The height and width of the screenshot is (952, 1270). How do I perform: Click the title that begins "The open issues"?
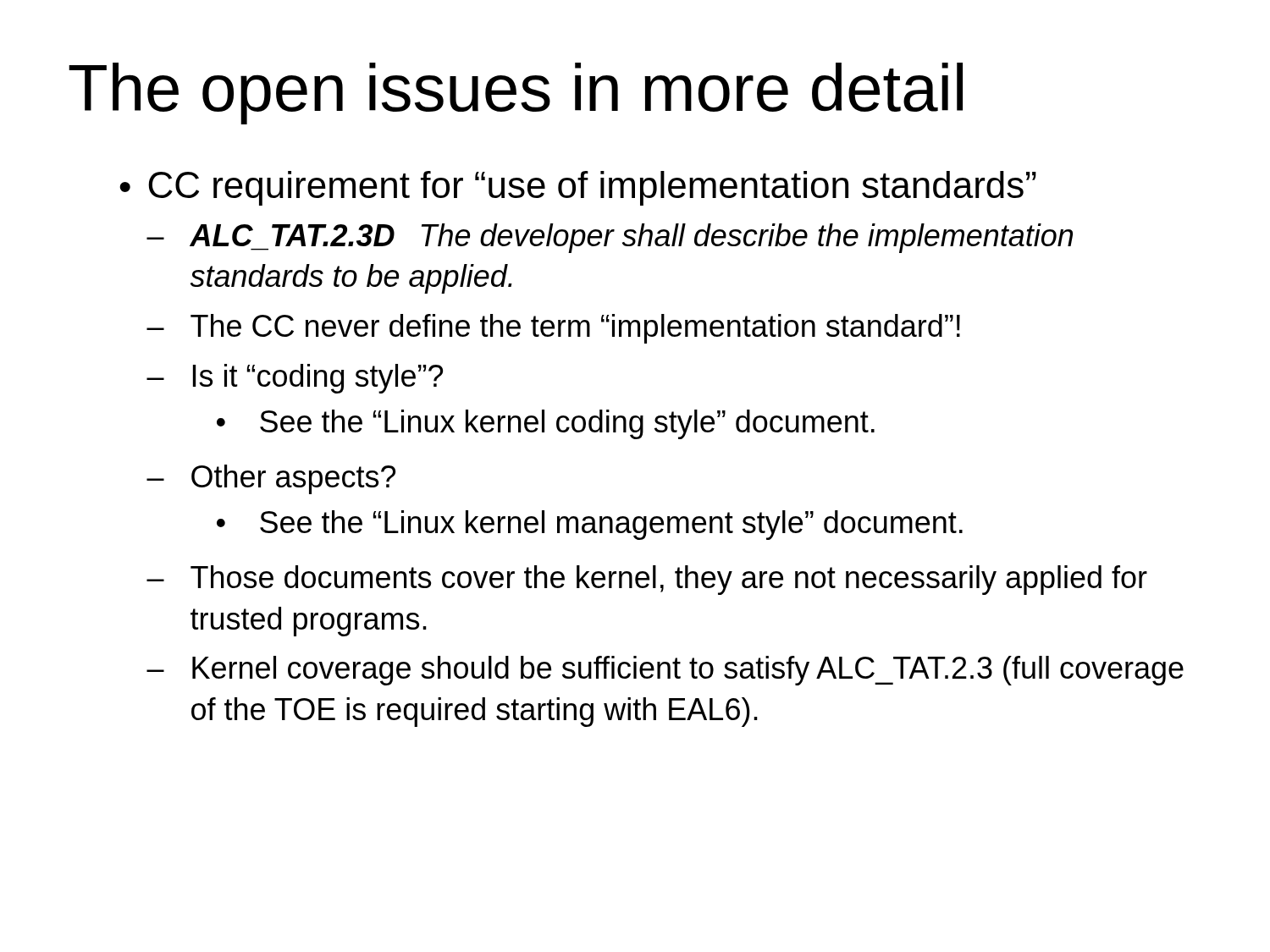(x=635, y=89)
